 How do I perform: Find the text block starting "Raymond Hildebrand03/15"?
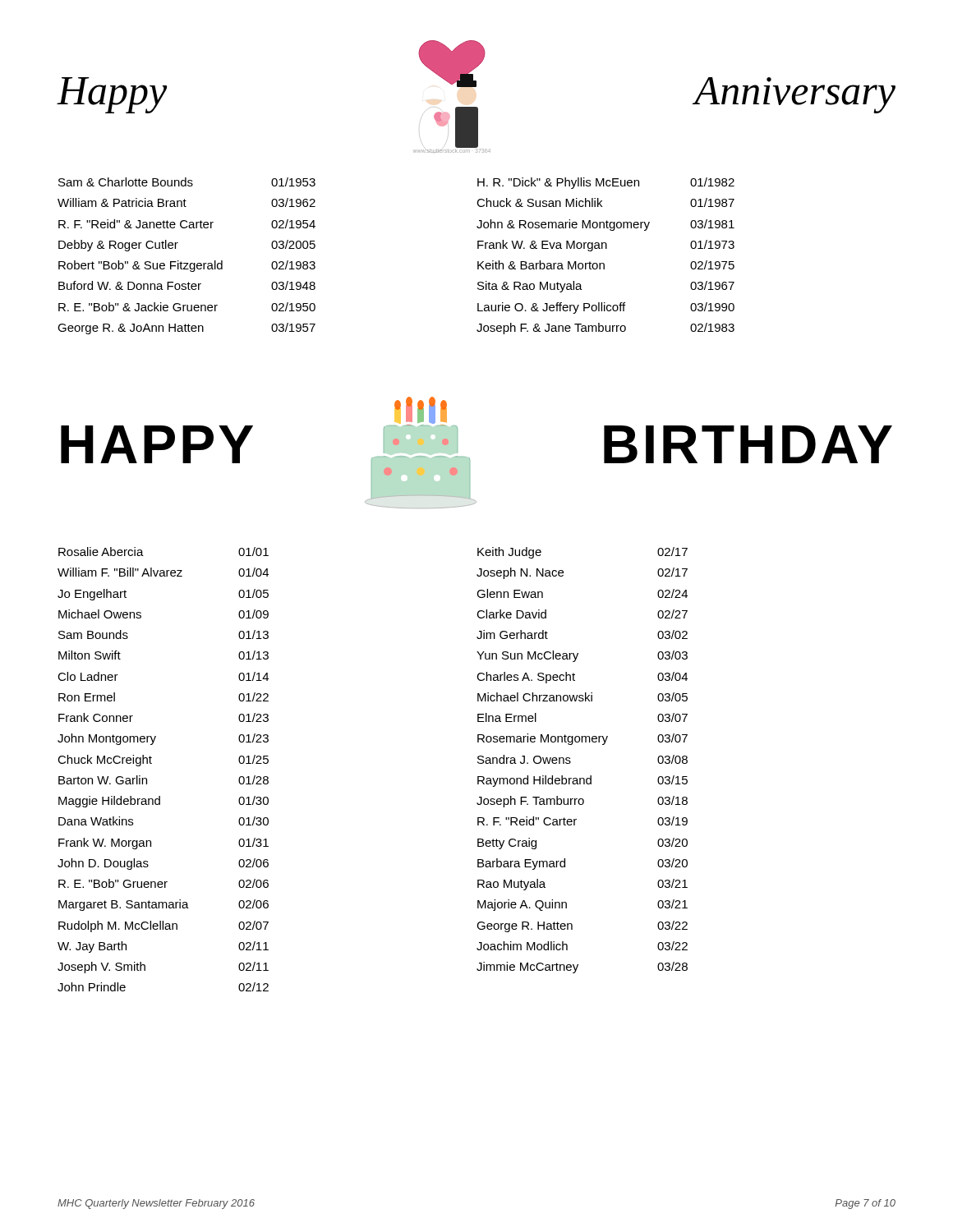596,780
